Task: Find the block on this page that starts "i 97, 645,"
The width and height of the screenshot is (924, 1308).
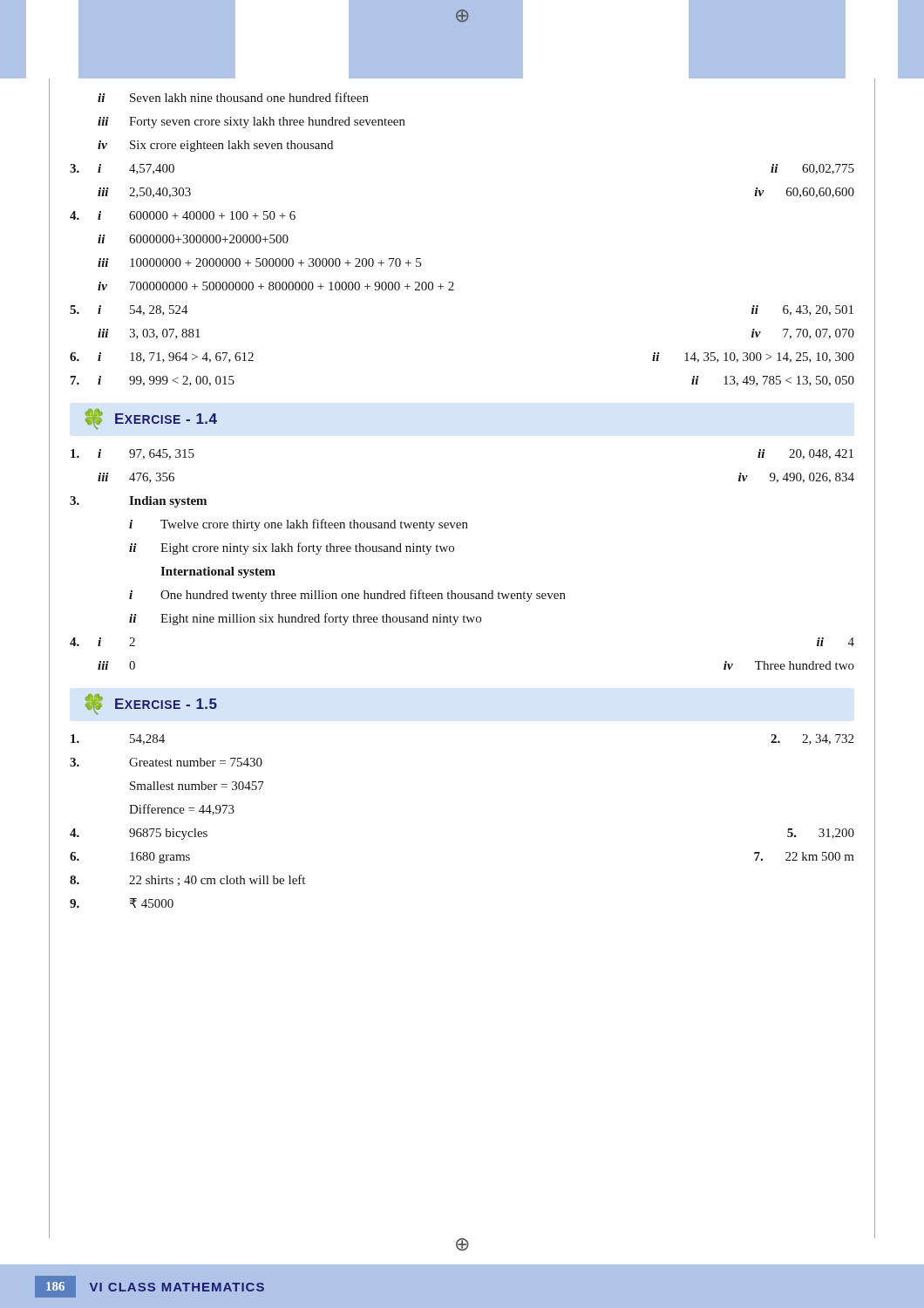Action: point(73,454)
